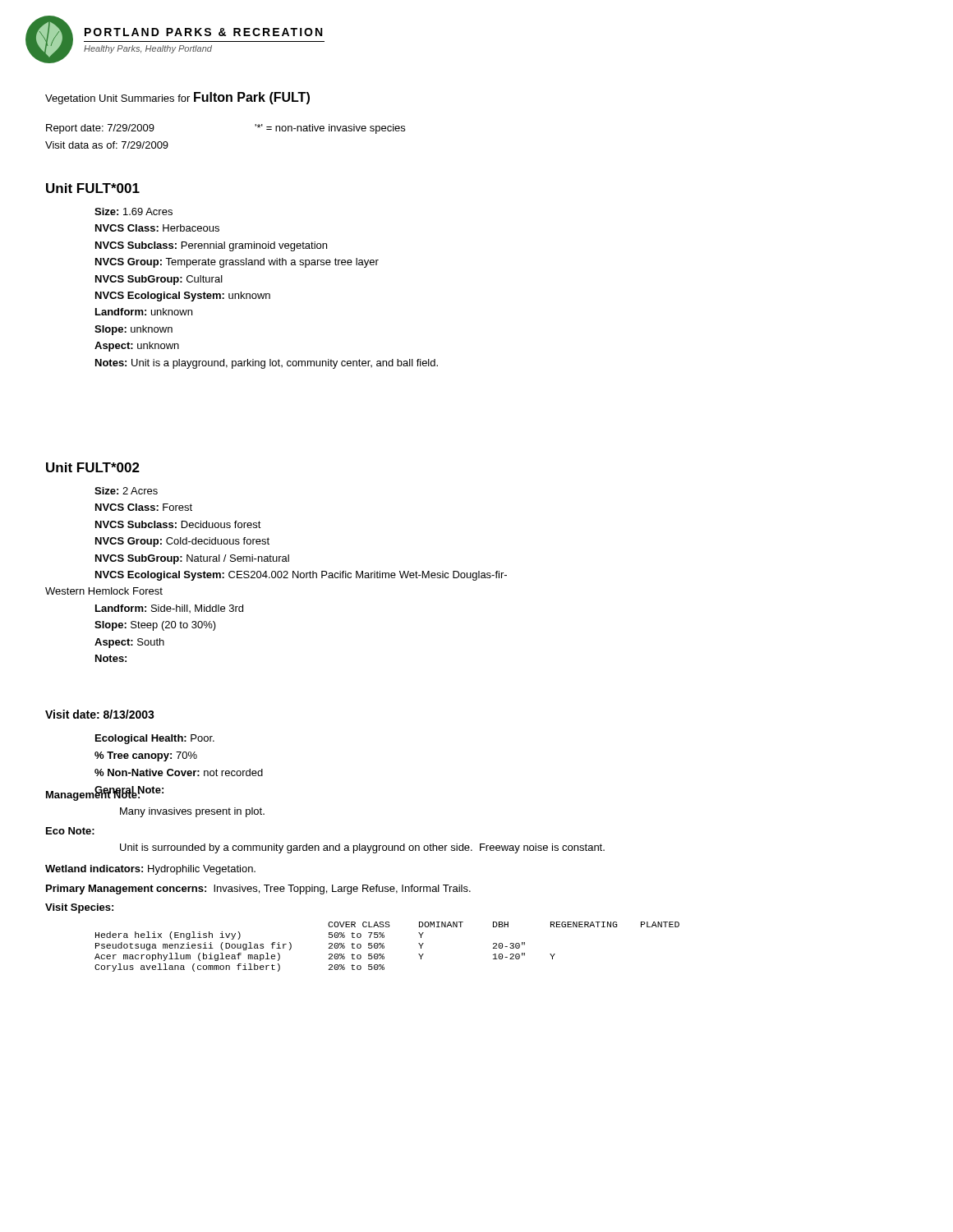Select the region starting "Primary Management concerns: Invasives, Tree Topping, Large"
The image size is (953, 1232).
coord(258,888)
